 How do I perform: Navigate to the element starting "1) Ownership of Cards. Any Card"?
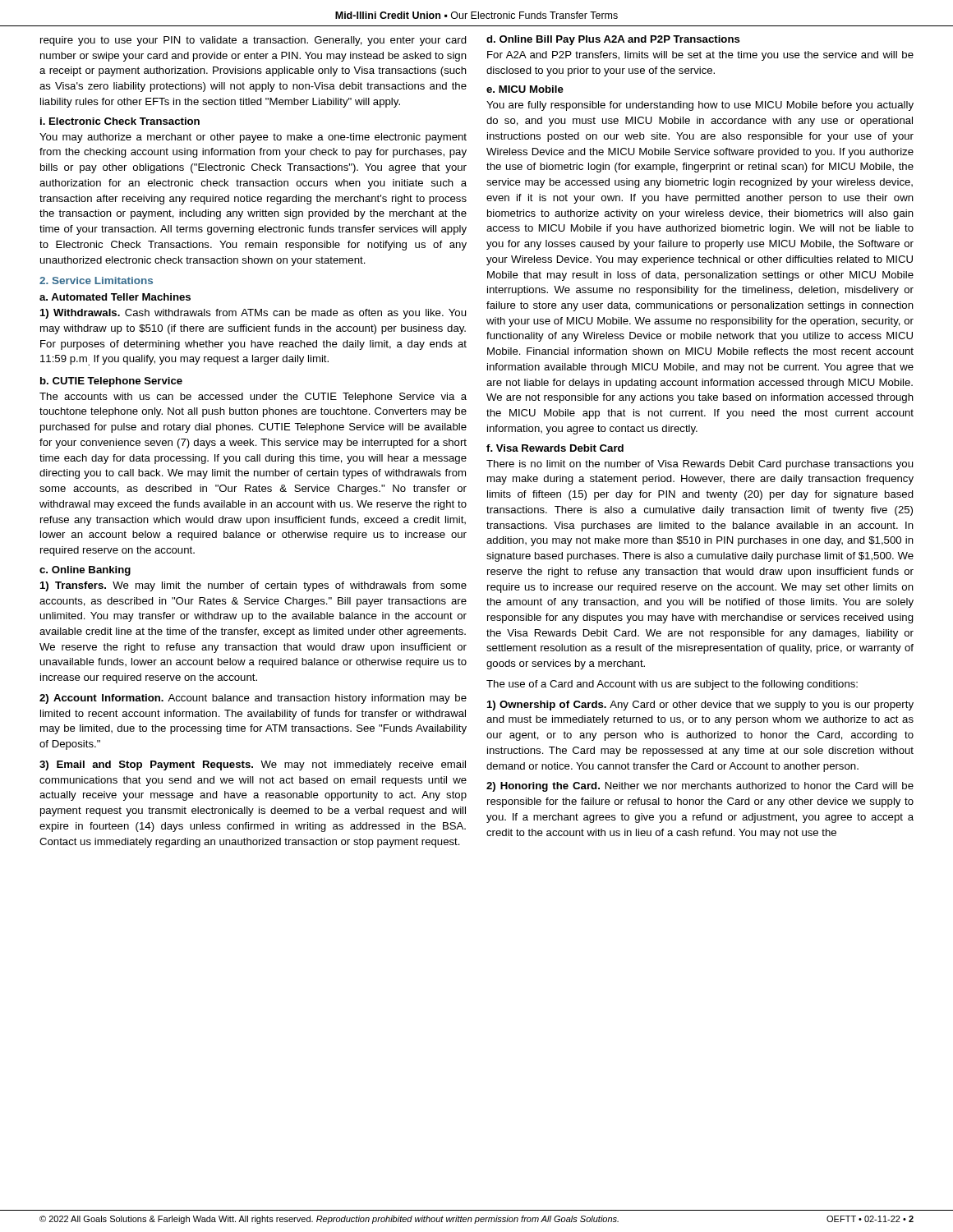pyautogui.click(x=700, y=736)
